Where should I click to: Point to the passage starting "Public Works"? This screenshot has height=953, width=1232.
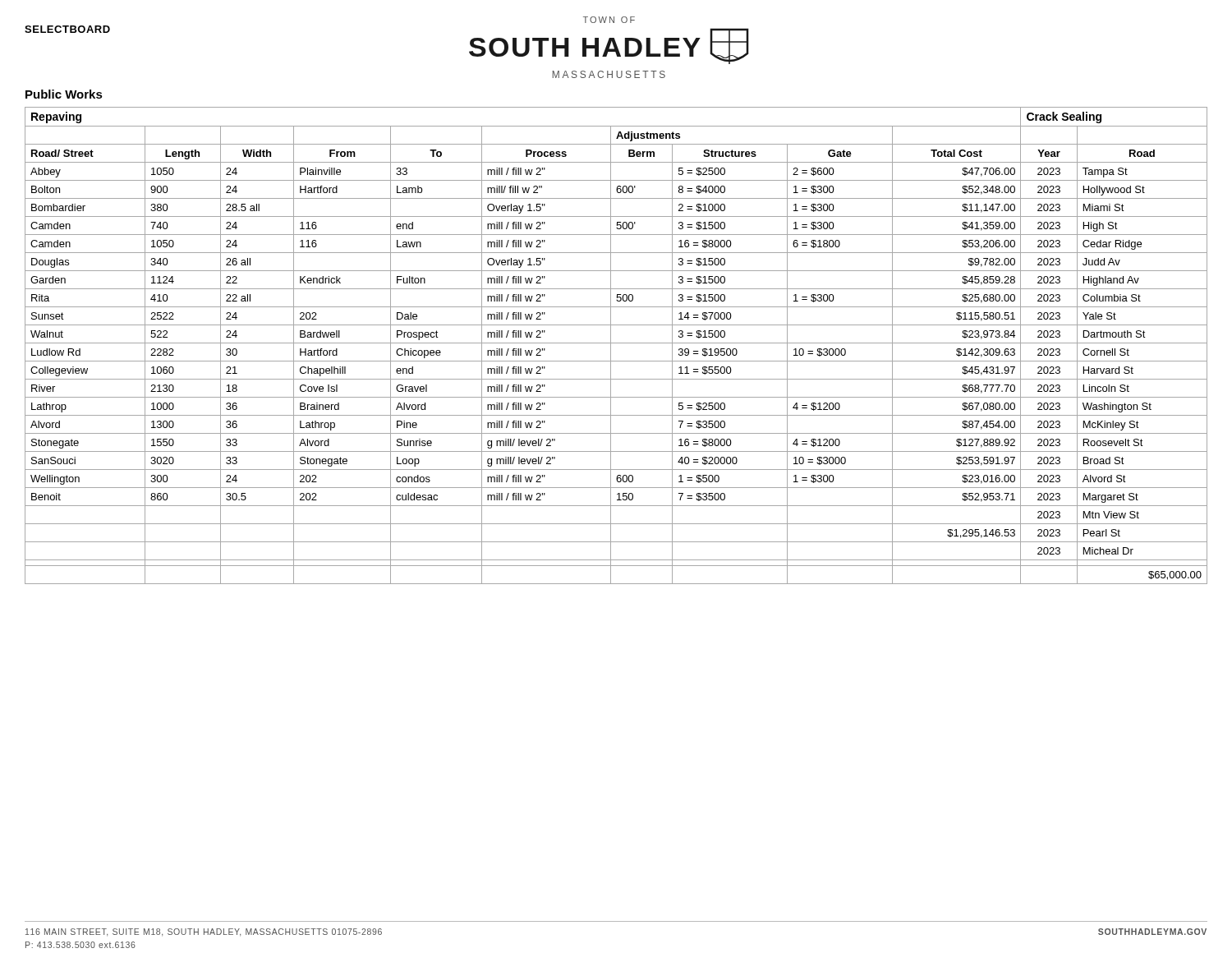click(64, 94)
